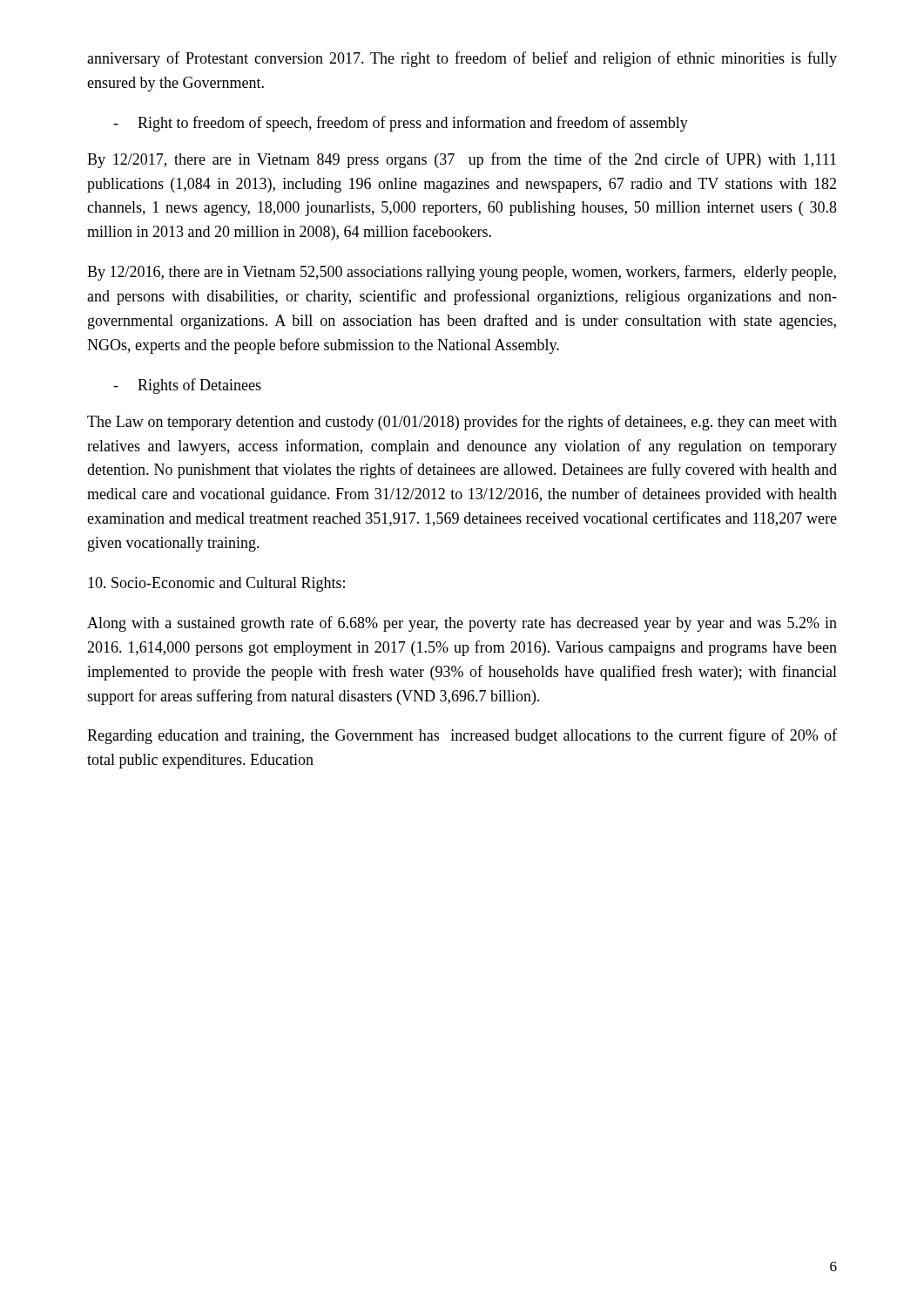924x1307 pixels.
Task: Click on the text block starting "anniversary of Protestant conversion 2017. The"
Action: pos(462,71)
